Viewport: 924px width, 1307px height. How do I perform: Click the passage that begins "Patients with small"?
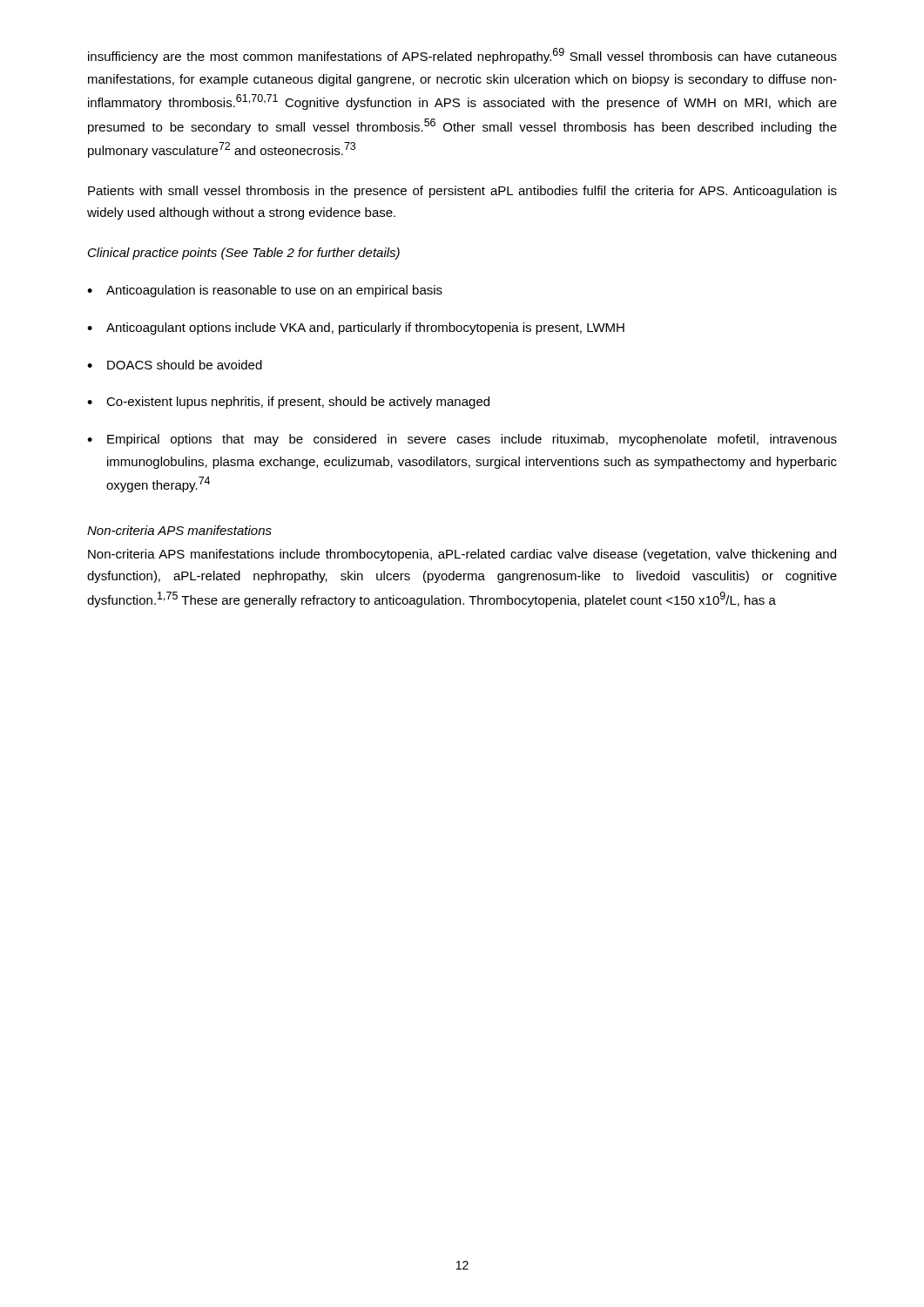(x=462, y=201)
